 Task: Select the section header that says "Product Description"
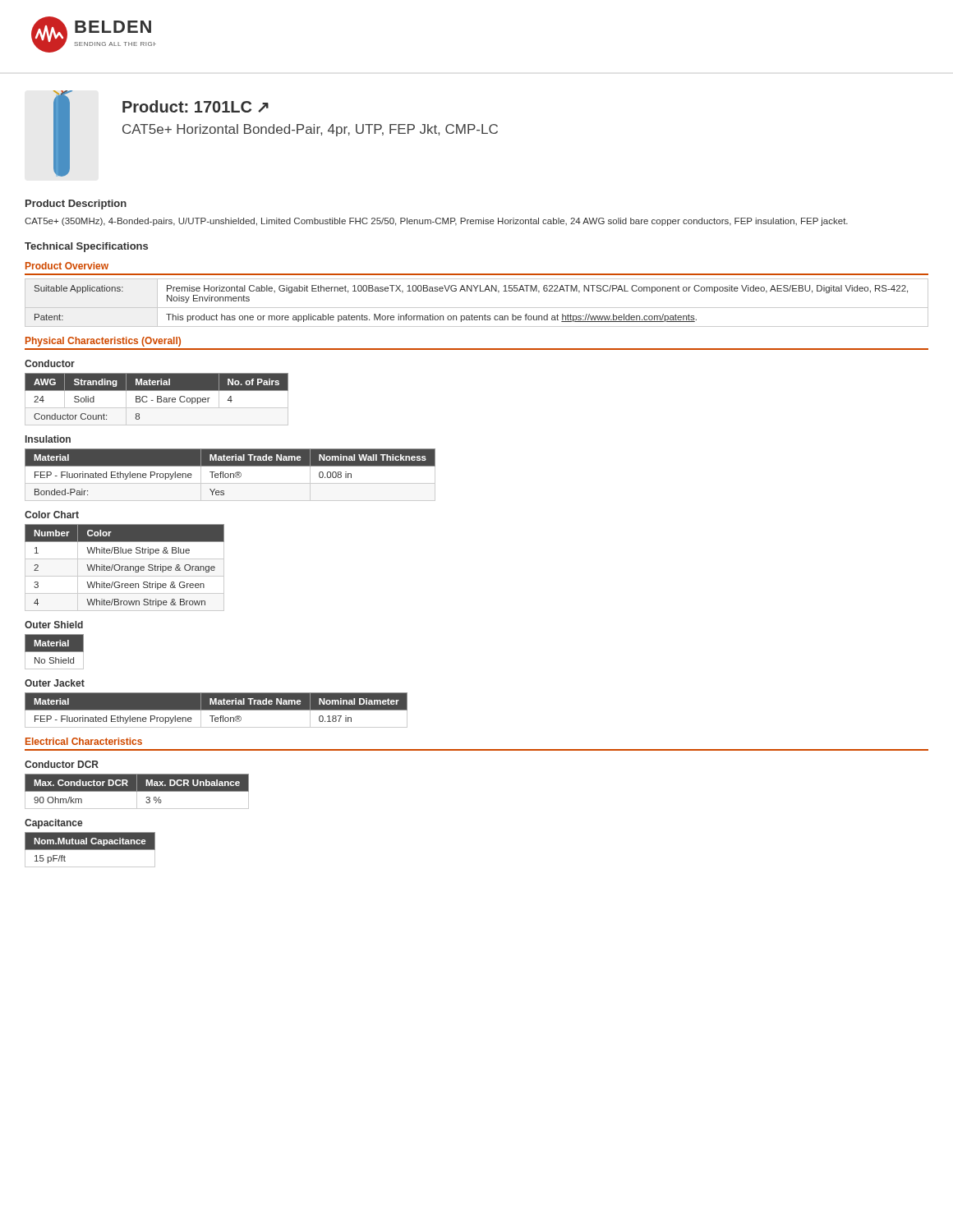(76, 203)
